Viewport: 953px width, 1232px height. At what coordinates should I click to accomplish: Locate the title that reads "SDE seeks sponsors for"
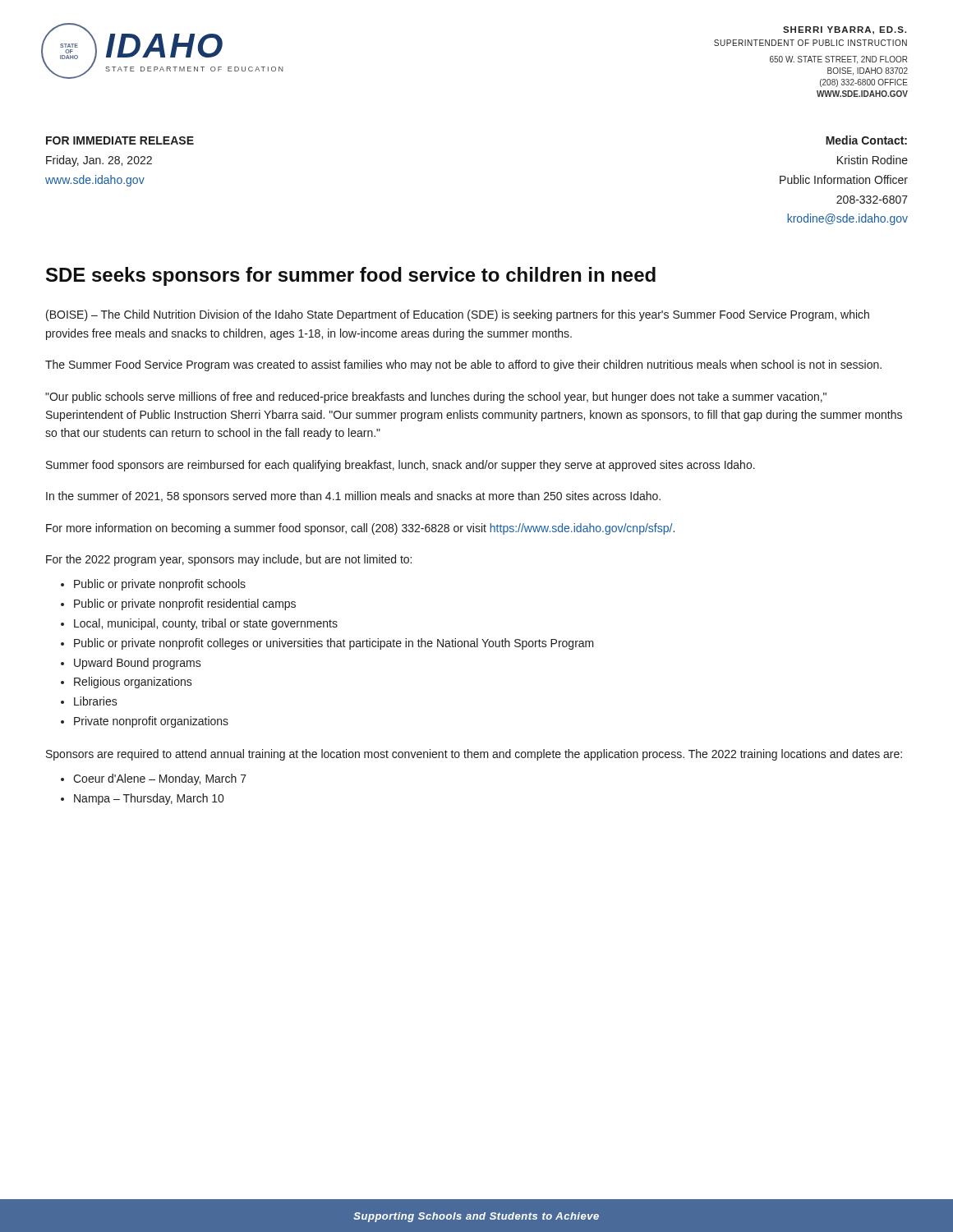tap(351, 275)
